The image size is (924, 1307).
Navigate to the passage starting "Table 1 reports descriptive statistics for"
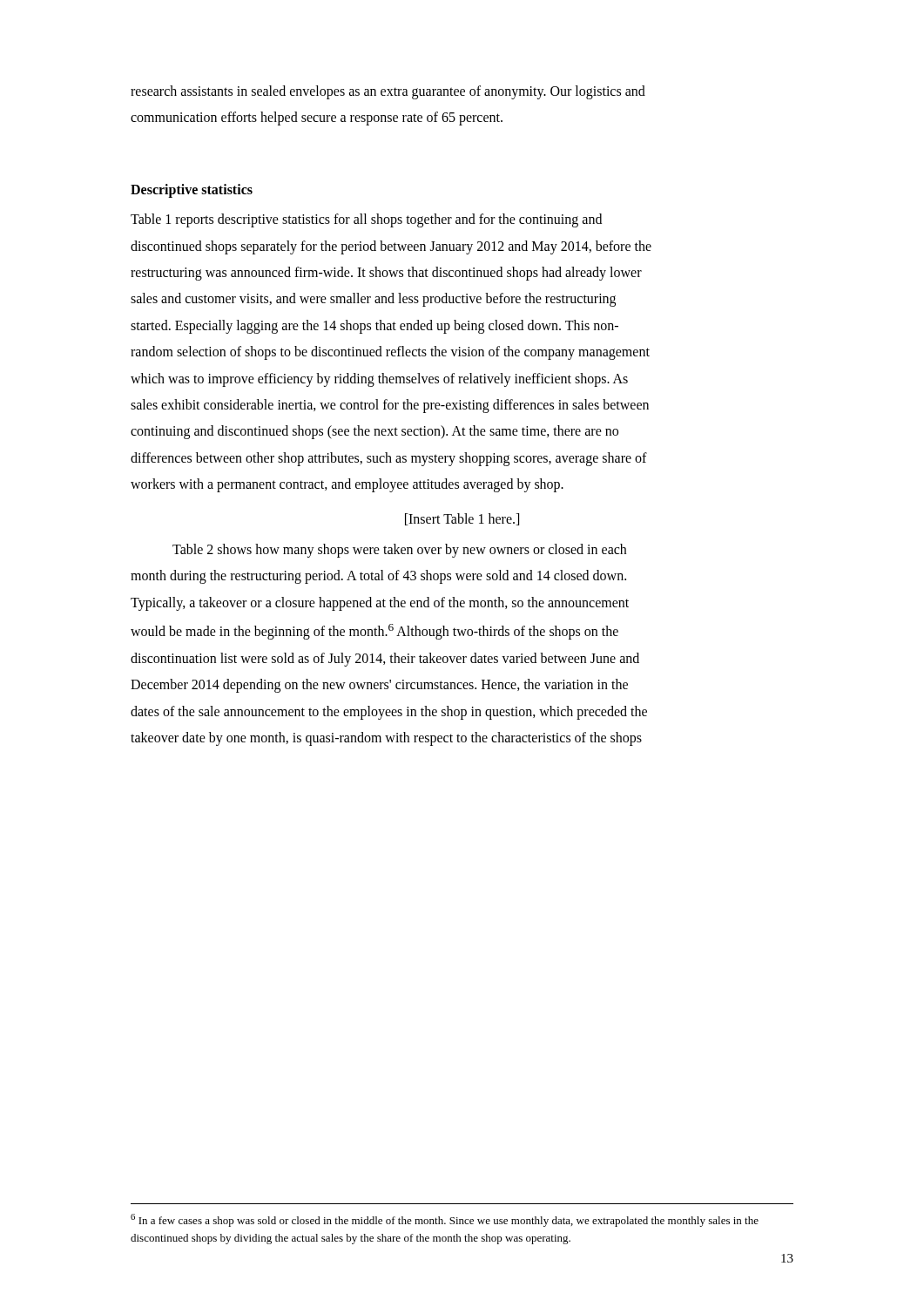(462, 352)
